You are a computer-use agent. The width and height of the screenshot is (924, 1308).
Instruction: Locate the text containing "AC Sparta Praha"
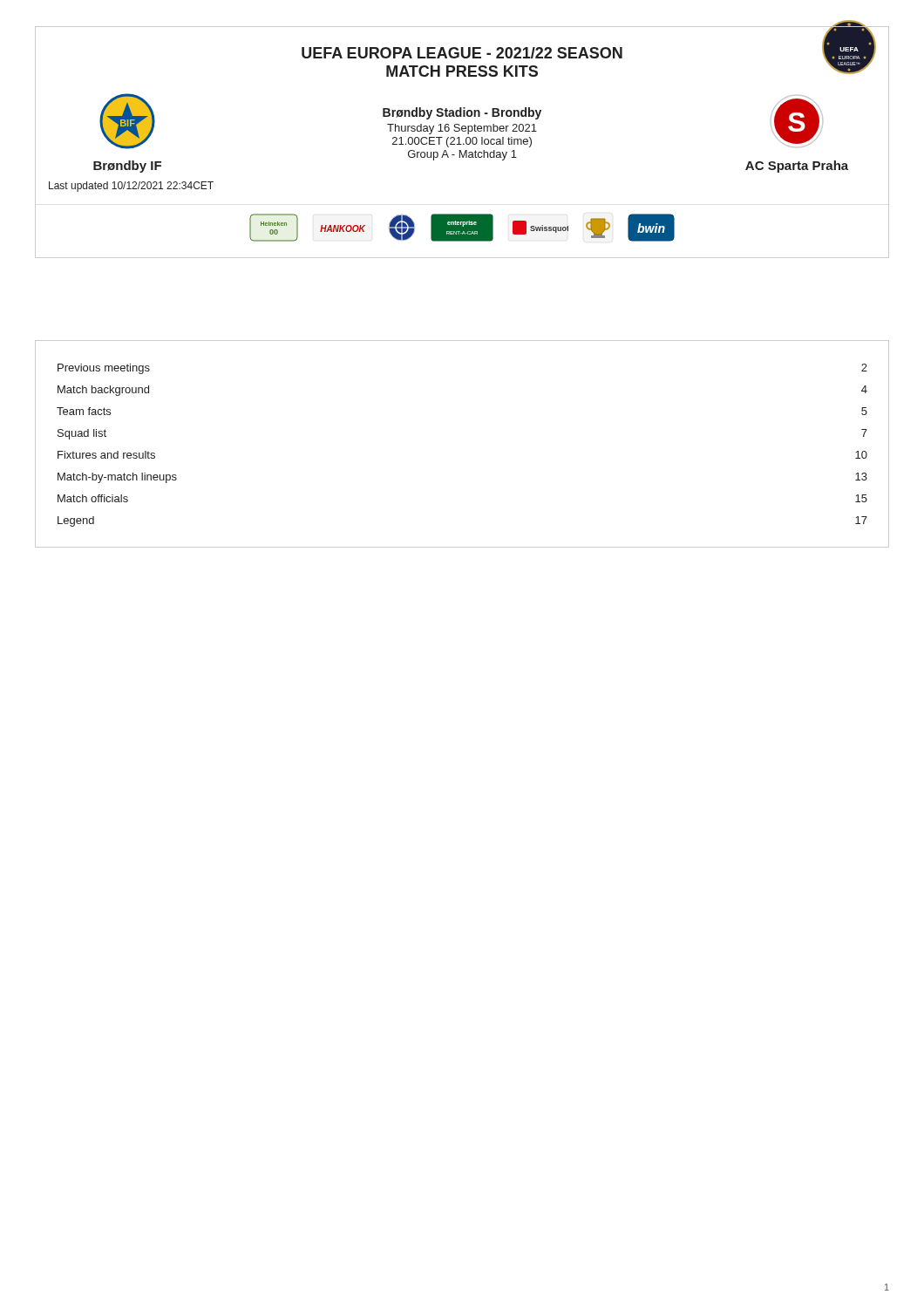click(x=797, y=165)
